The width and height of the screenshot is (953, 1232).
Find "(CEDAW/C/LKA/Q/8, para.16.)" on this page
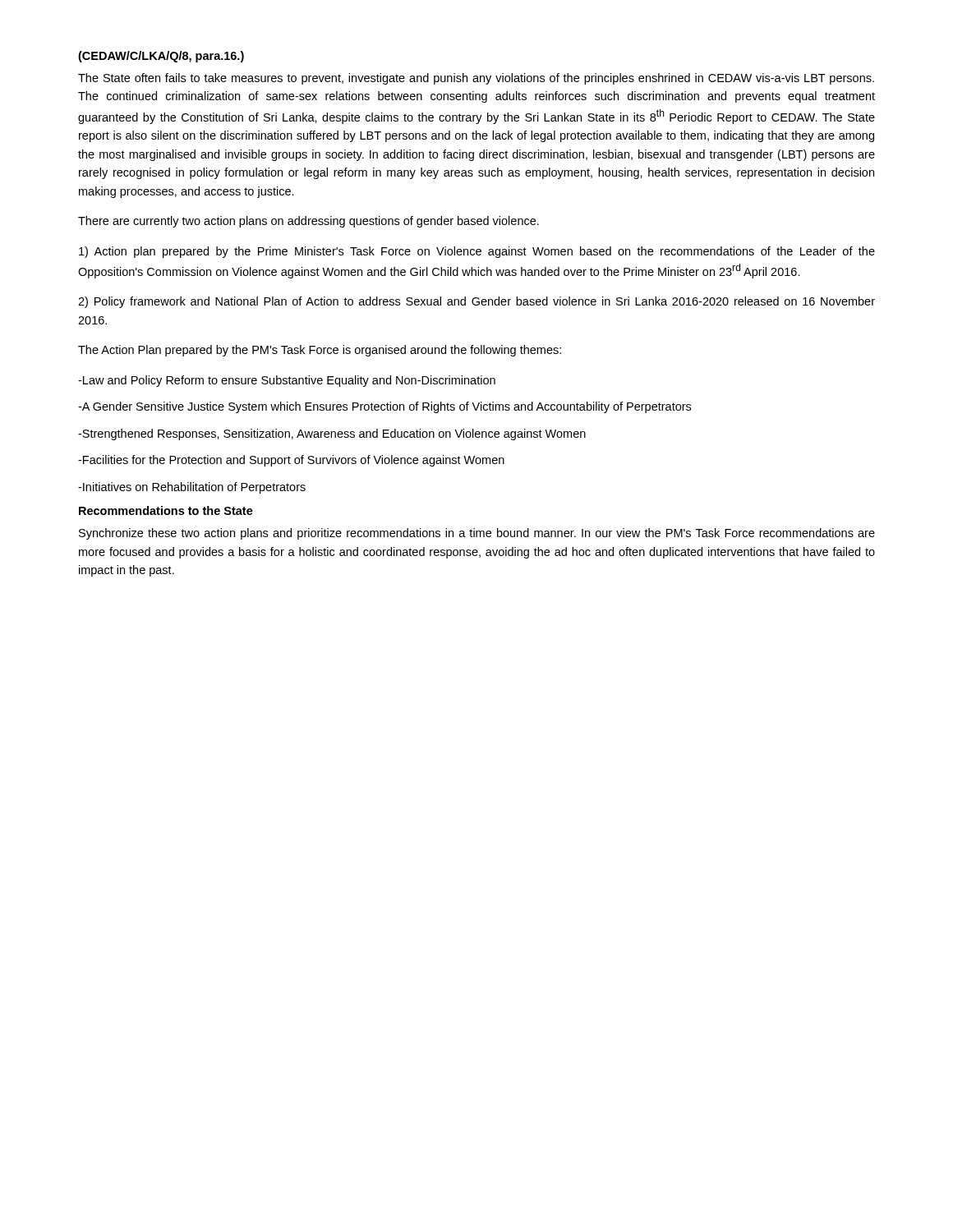pos(161,56)
